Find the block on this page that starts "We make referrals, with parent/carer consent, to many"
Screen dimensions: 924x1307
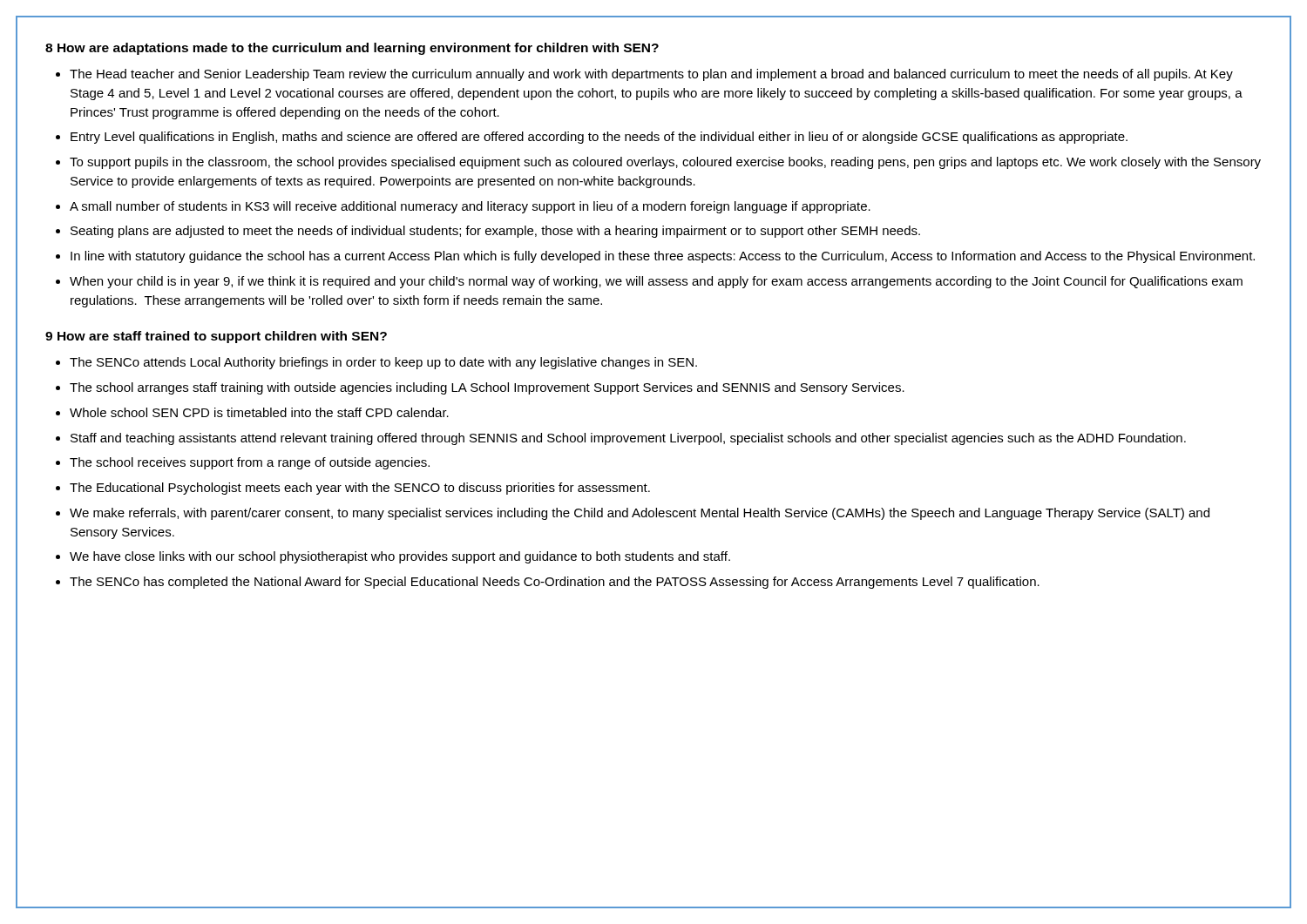(640, 522)
